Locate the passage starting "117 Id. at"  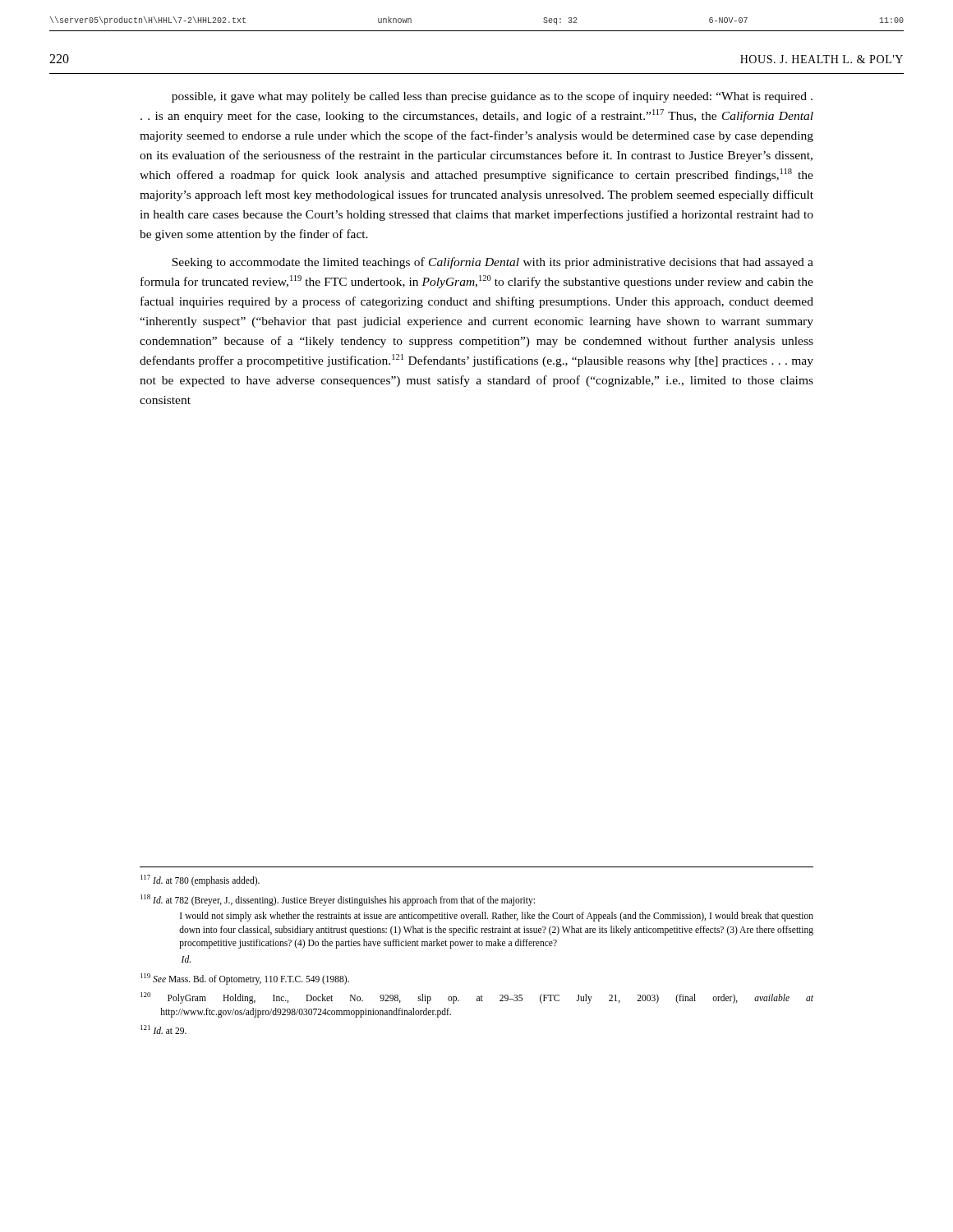(200, 879)
